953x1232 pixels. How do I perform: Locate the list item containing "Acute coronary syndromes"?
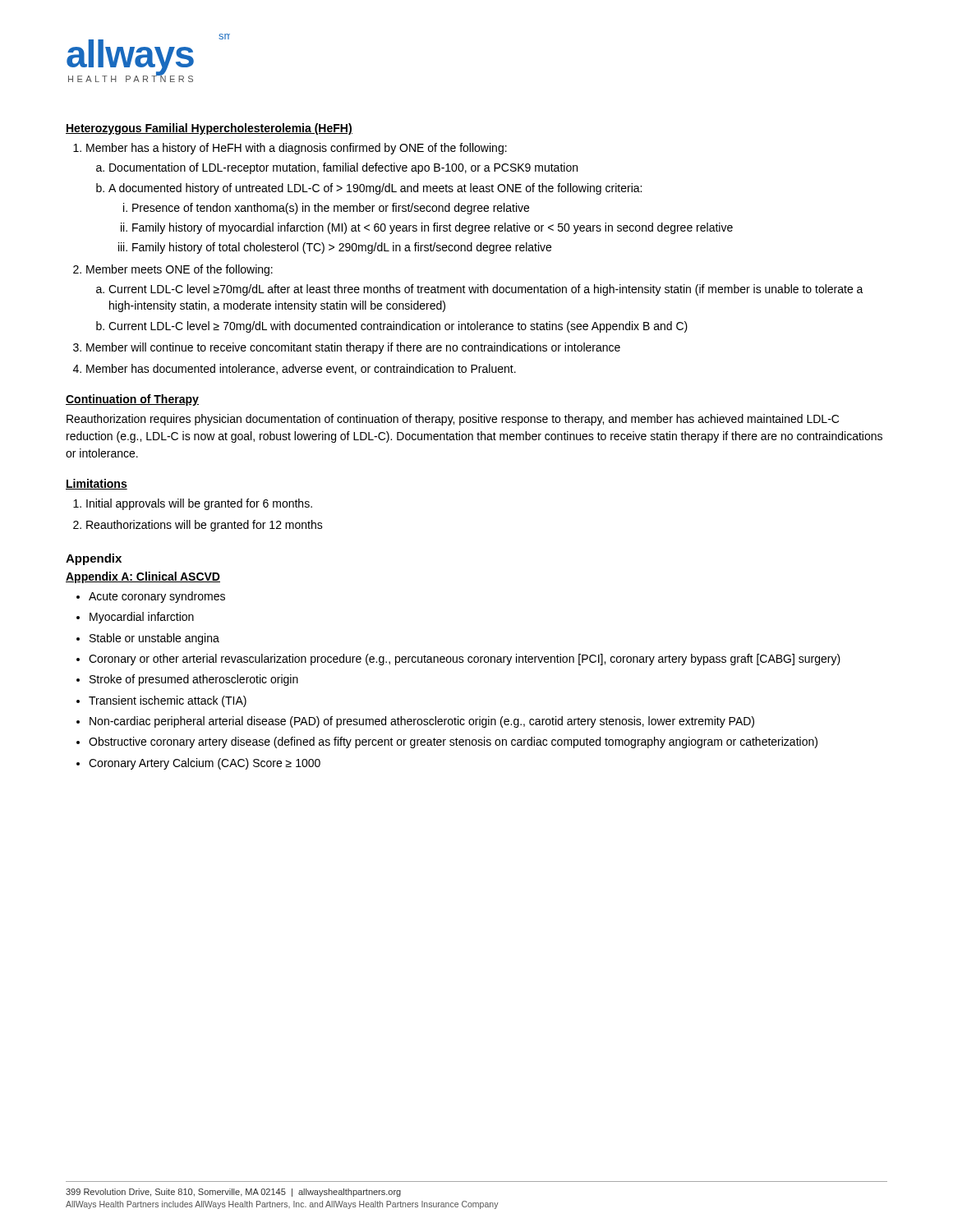click(x=157, y=596)
